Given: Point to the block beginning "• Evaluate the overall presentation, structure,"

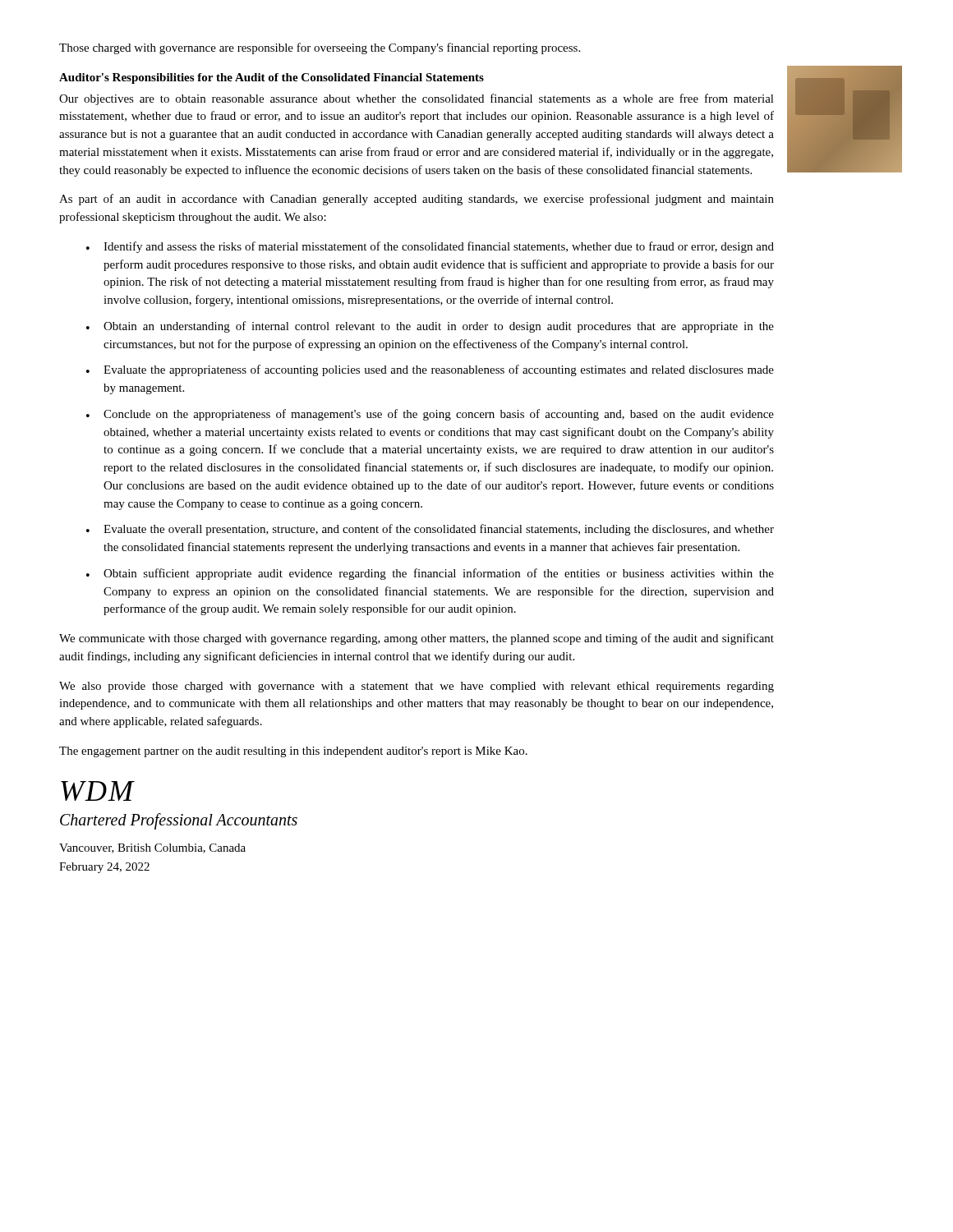Looking at the screenshot, I should 430,539.
